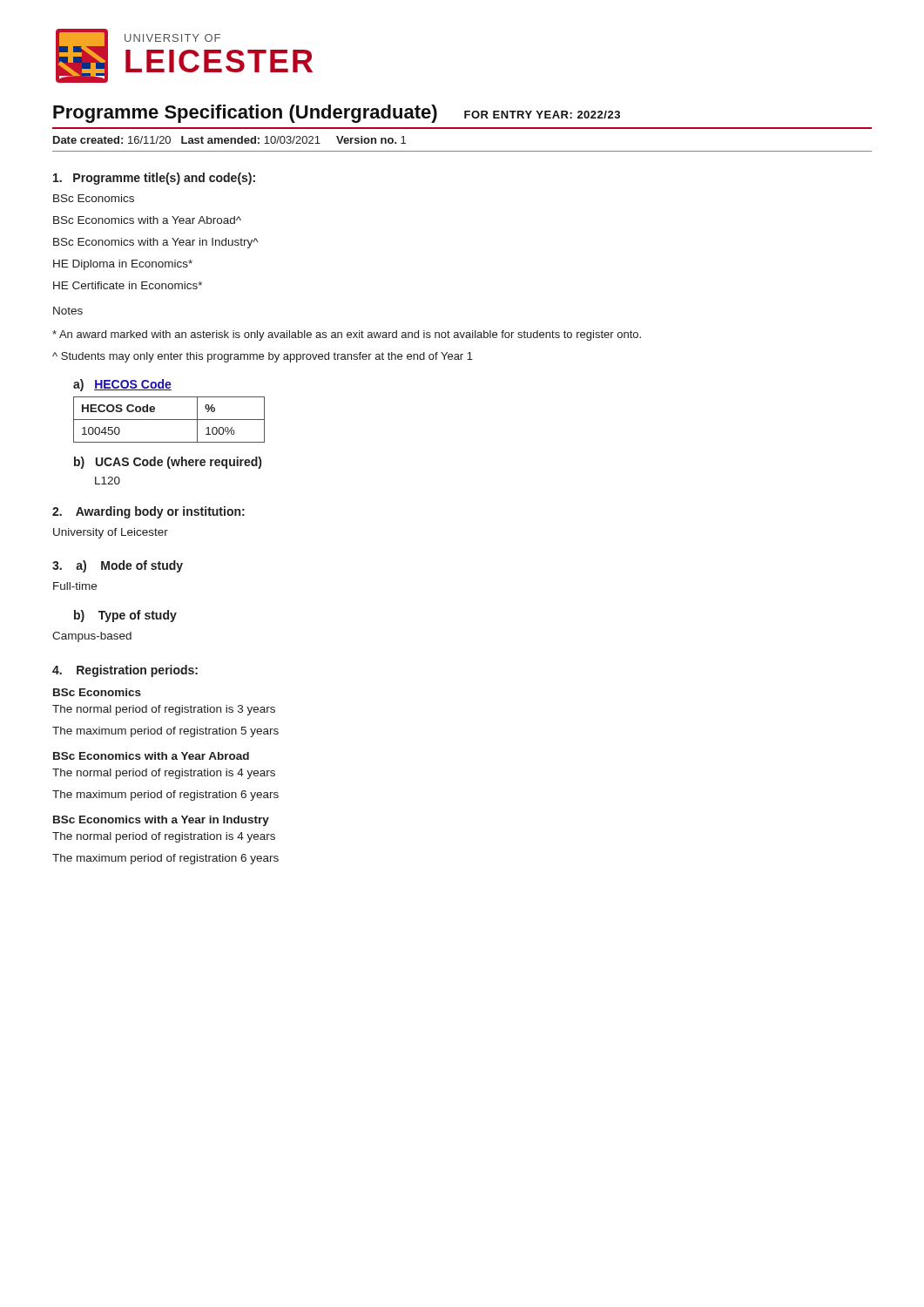
Task: Find the passage starting "4. Registration periods:"
Action: click(125, 670)
